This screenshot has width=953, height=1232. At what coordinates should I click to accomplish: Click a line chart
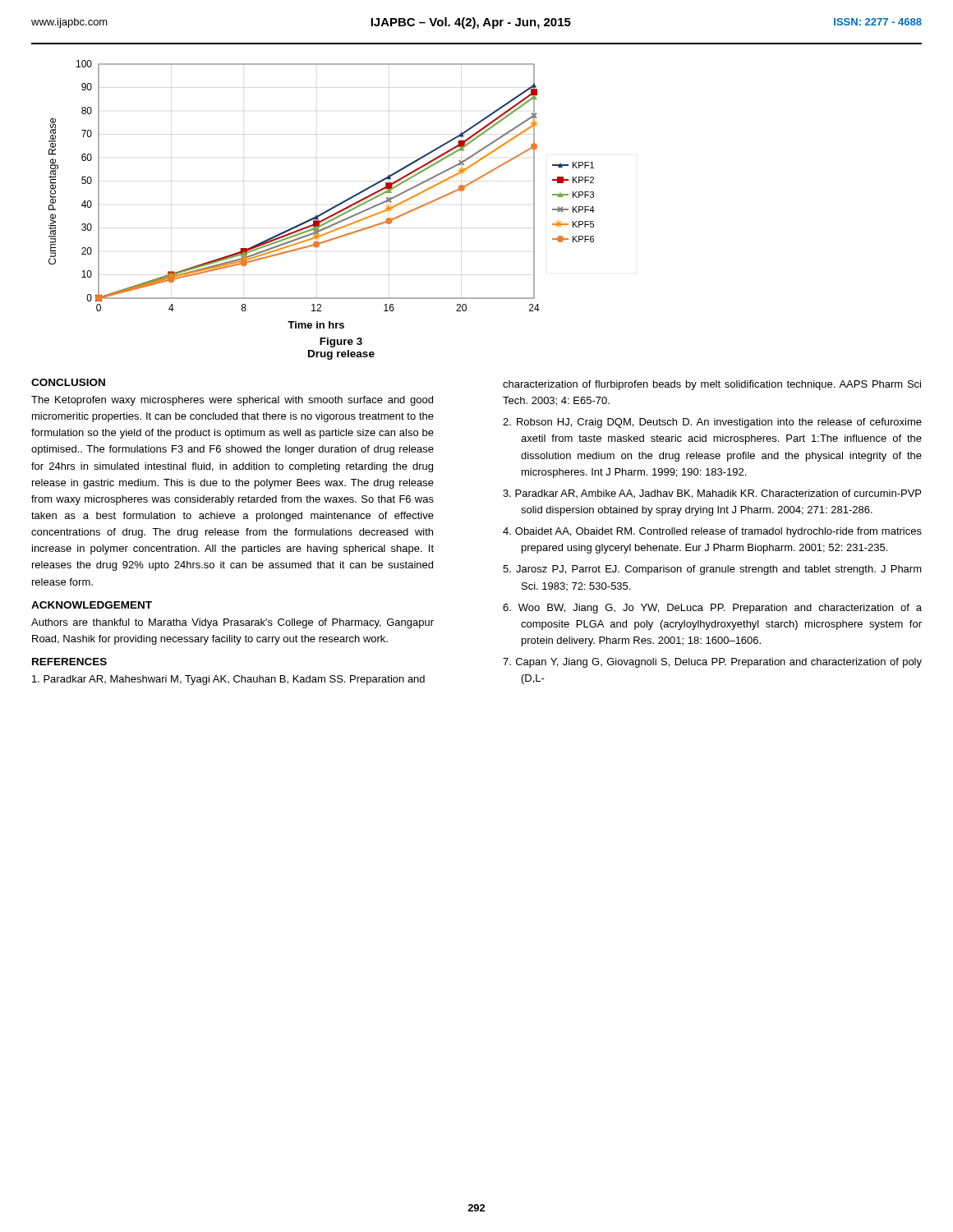(x=341, y=195)
